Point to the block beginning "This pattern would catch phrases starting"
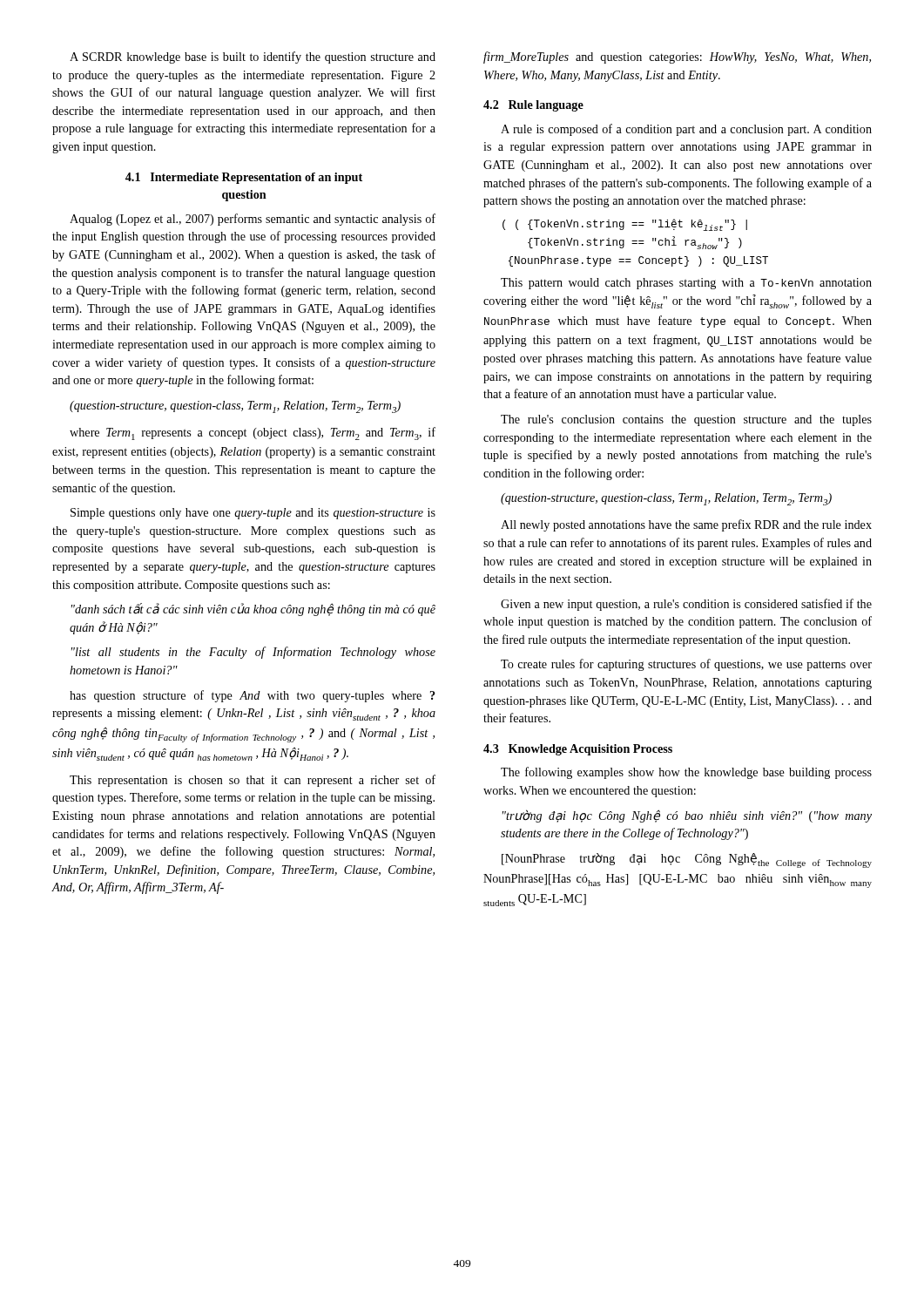 pos(678,338)
